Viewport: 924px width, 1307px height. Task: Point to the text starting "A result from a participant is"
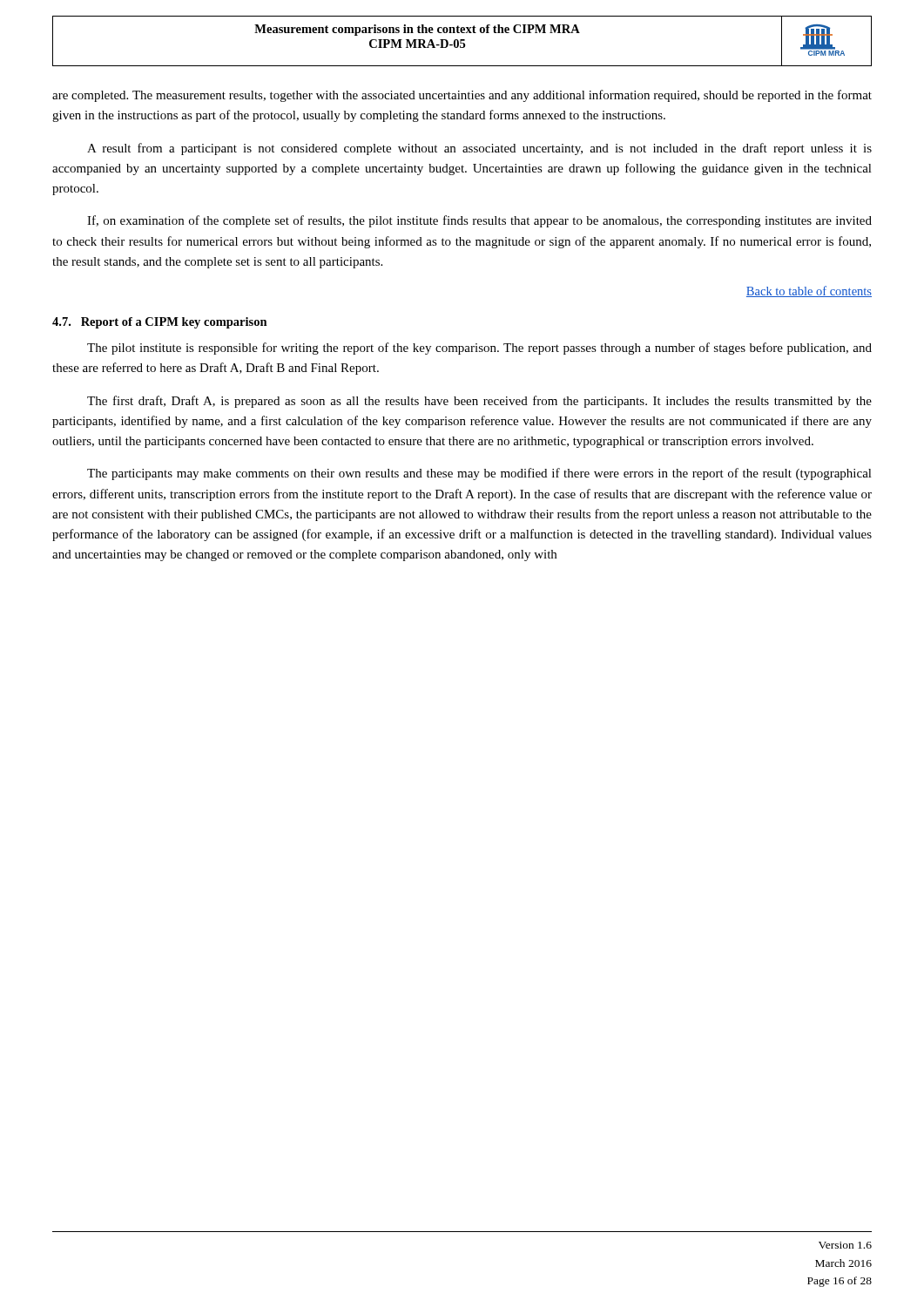coord(462,169)
